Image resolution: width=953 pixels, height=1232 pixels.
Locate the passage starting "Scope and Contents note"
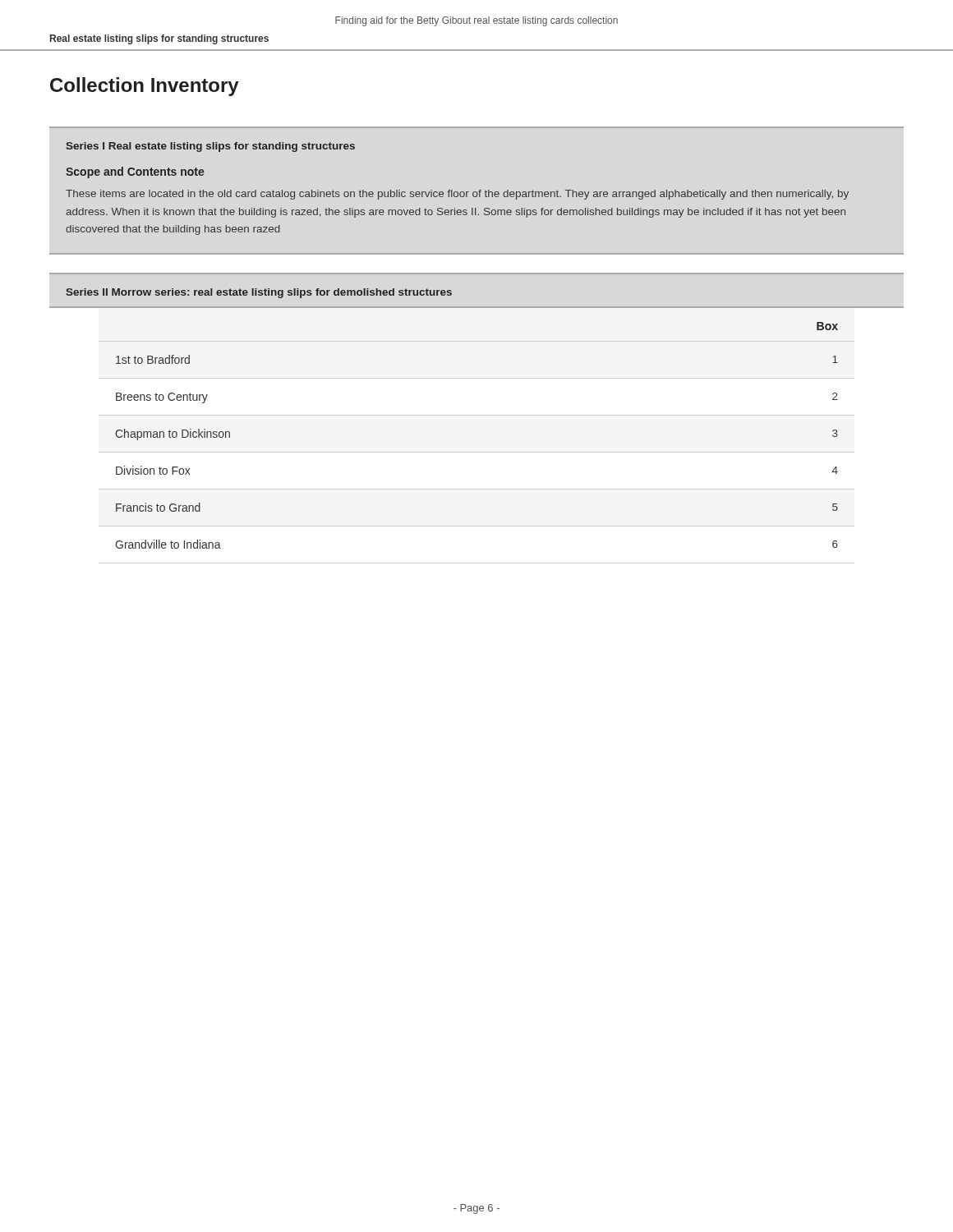135,172
